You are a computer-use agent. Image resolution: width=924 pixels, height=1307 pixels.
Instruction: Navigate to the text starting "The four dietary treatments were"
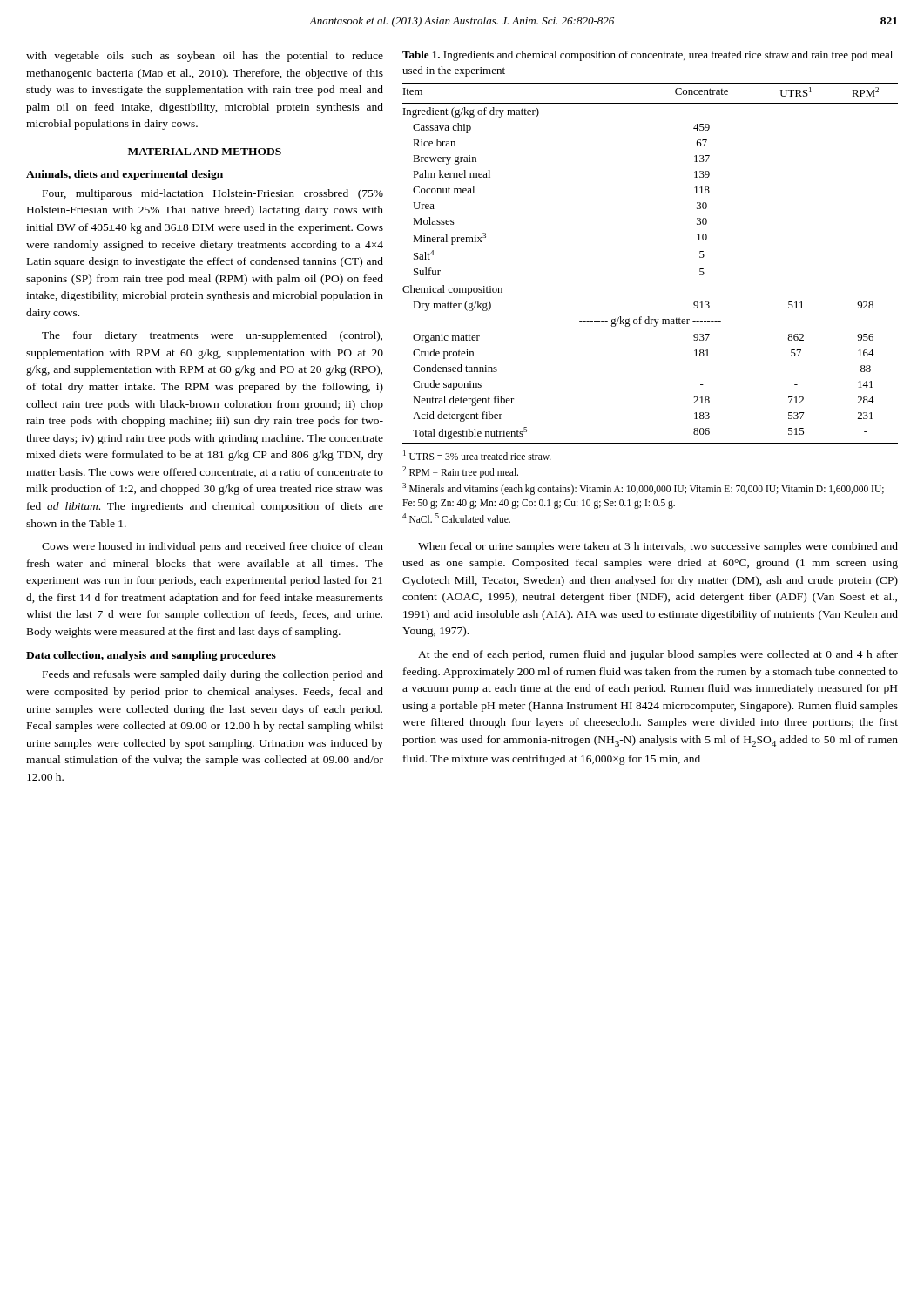205,429
